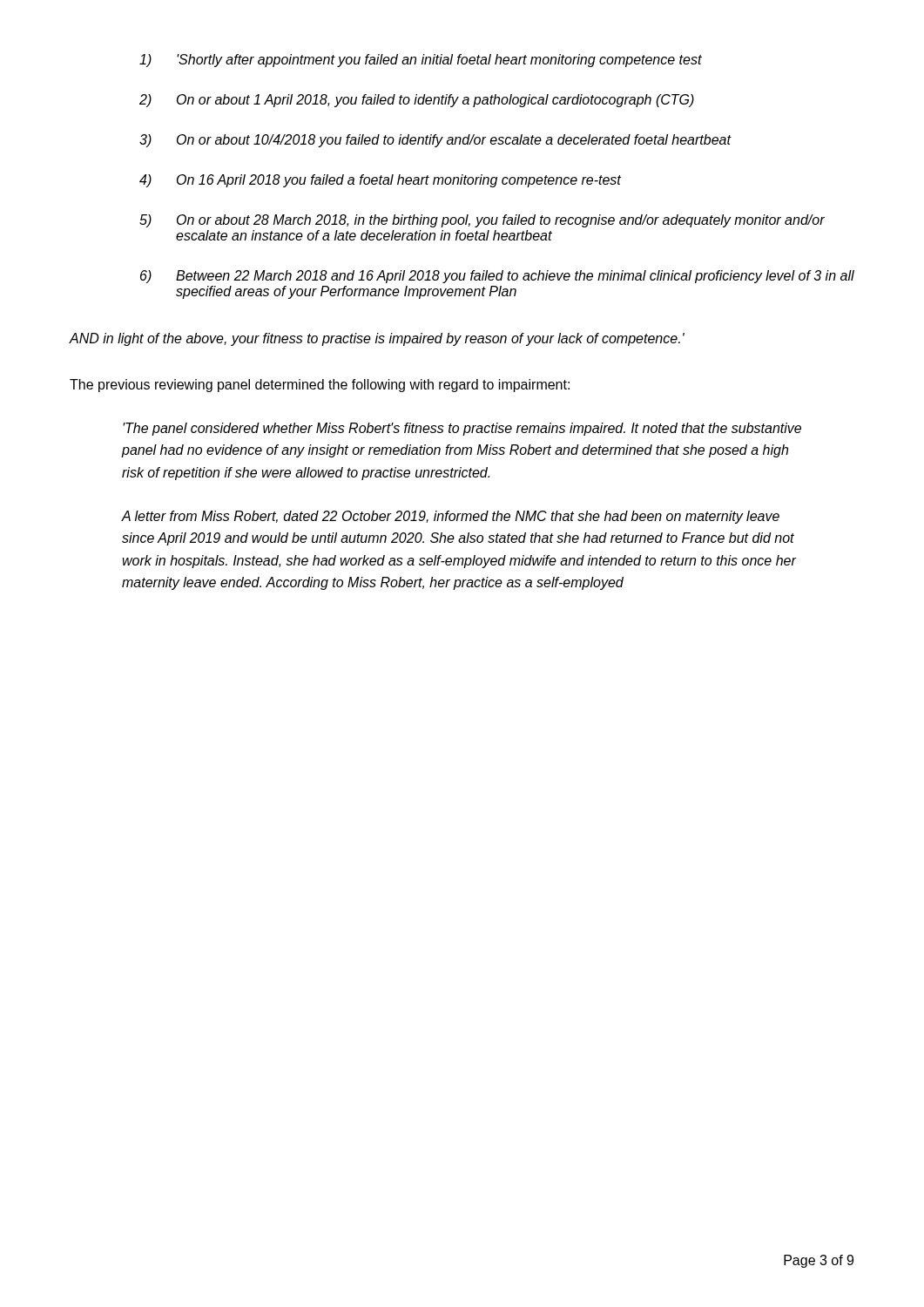Click on the text block starting "A letter from Miss Robert,"
The width and height of the screenshot is (924, 1307).
pos(459,549)
